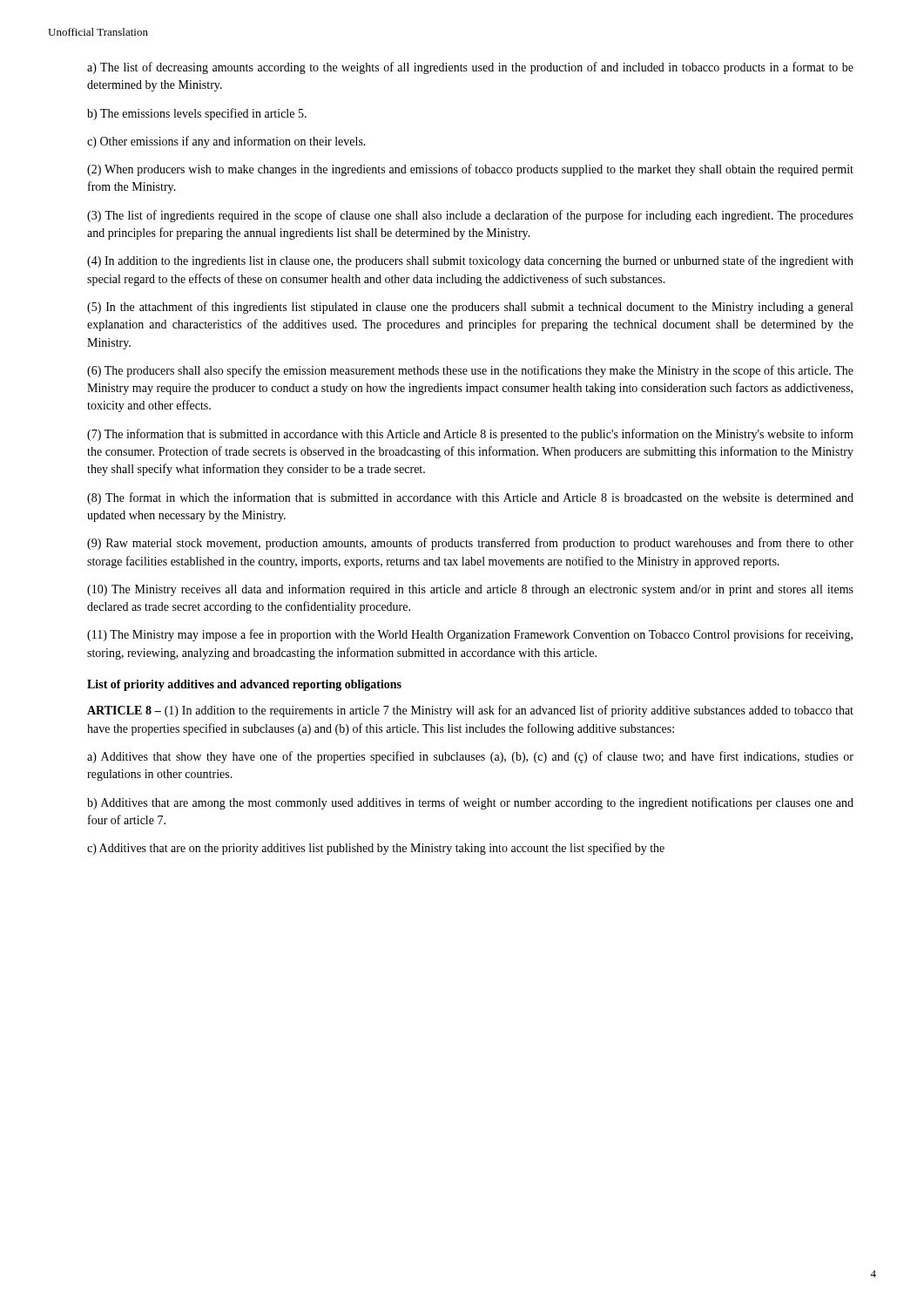Screen dimensions: 1307x924
Task: Find the section header containing "List of priority additives and advanced reporting obligations"
Action: coord(244,684)
